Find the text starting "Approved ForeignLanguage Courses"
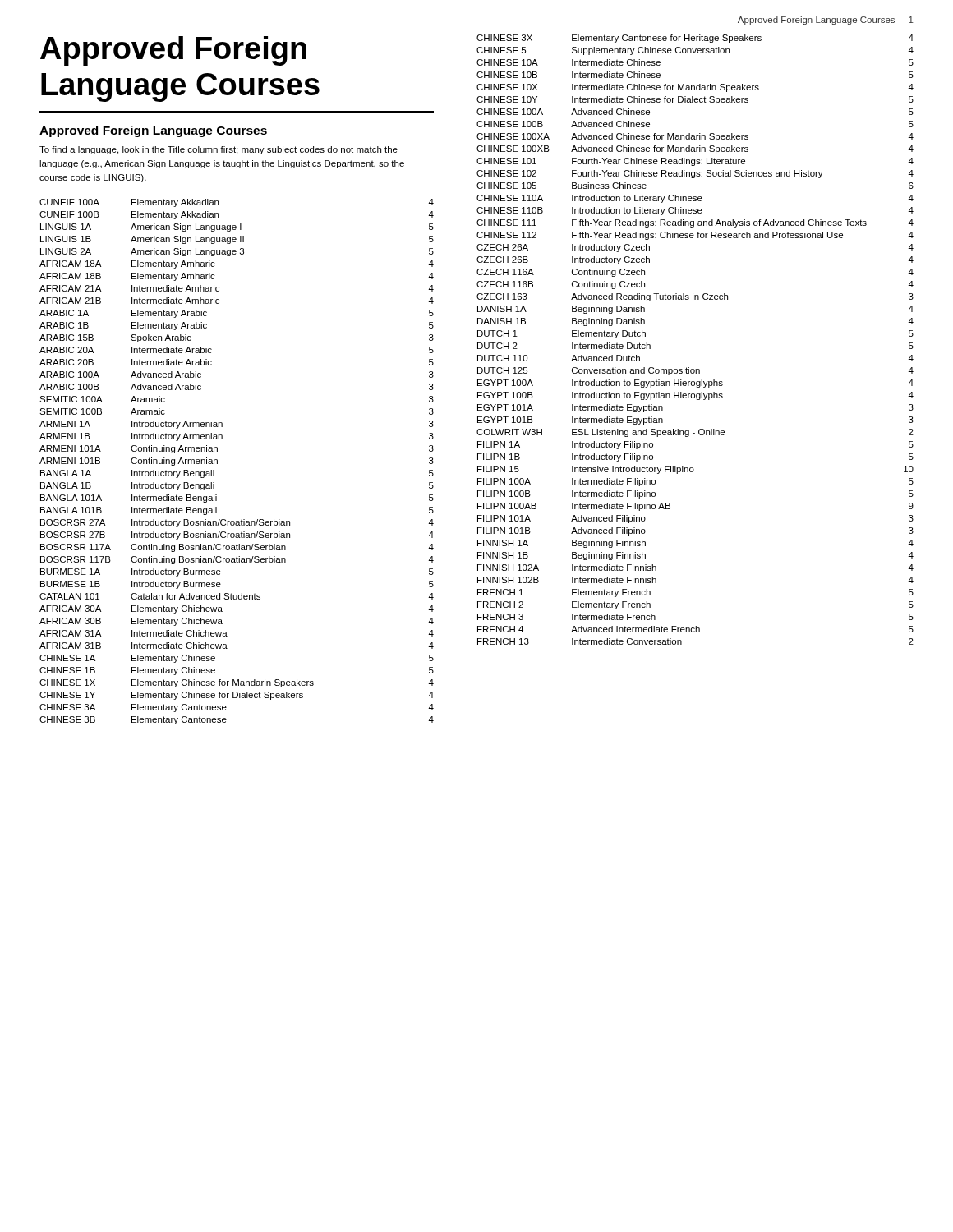Viewport: 953px width, 1232px height. (x=180, y=66)
